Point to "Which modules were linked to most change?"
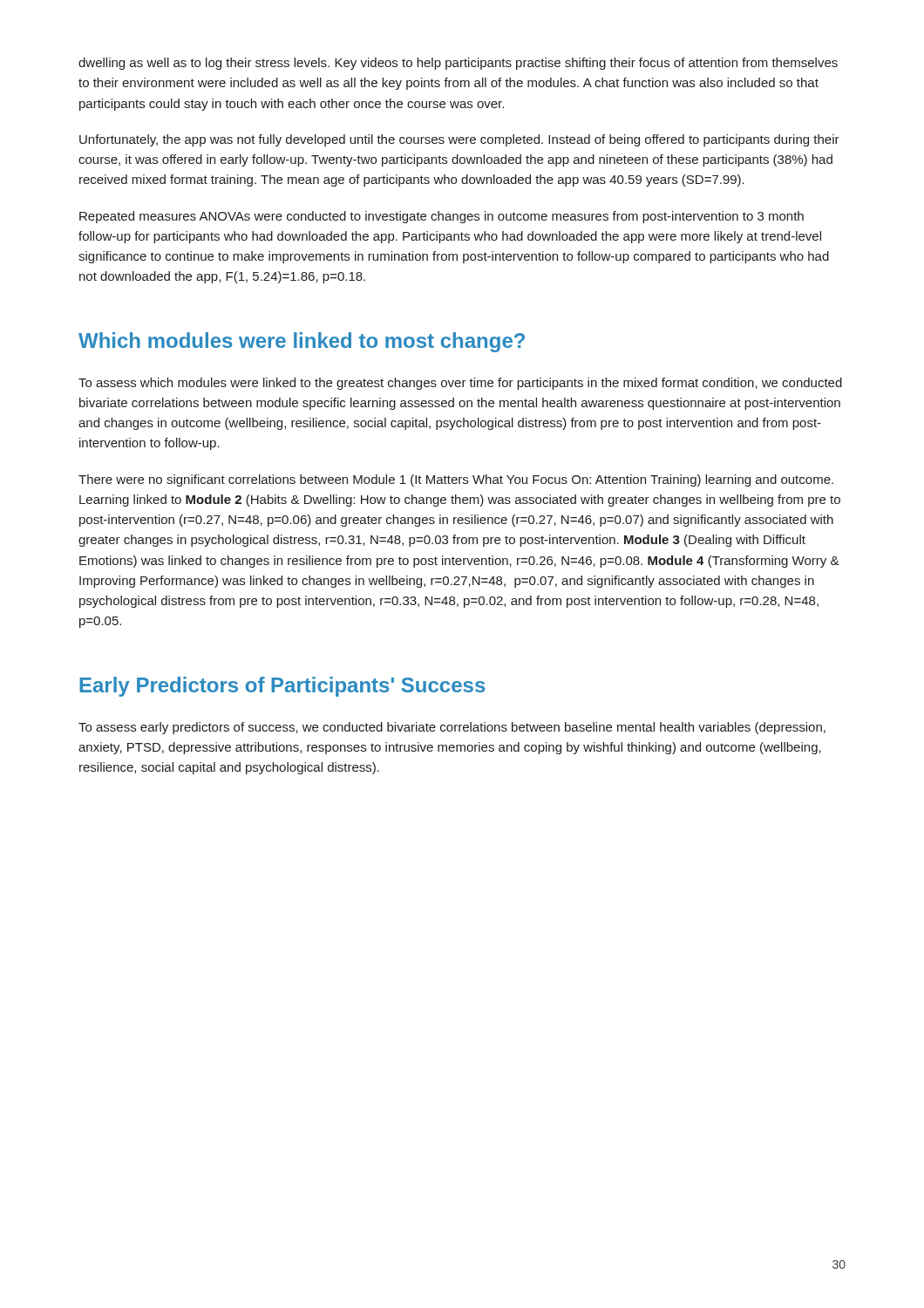Screen dimensions: 1308x924 (x=302, y=340)
